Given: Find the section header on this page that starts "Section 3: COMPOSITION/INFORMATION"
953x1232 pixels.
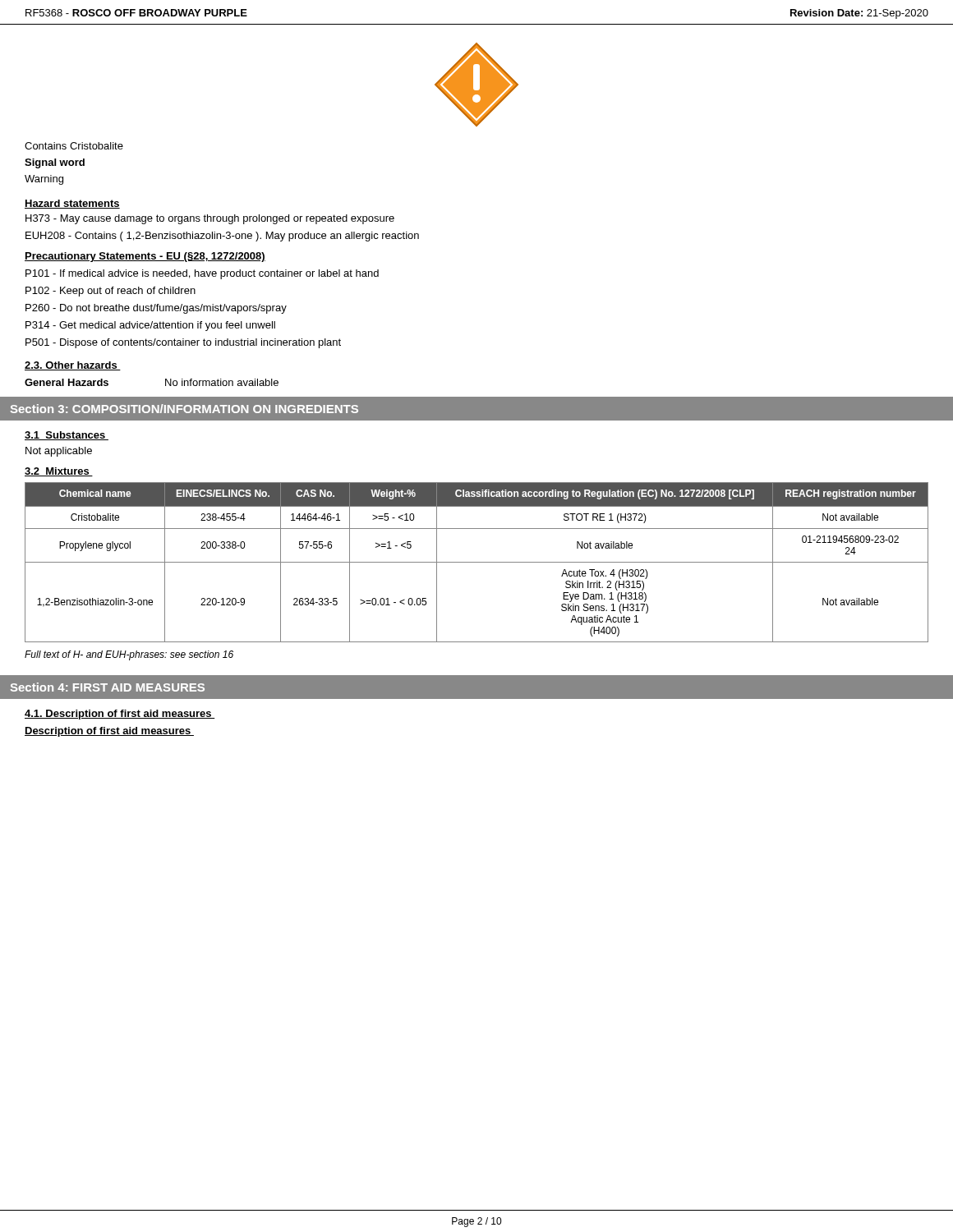Looking at the screenshot, I should tap(184, 409).
